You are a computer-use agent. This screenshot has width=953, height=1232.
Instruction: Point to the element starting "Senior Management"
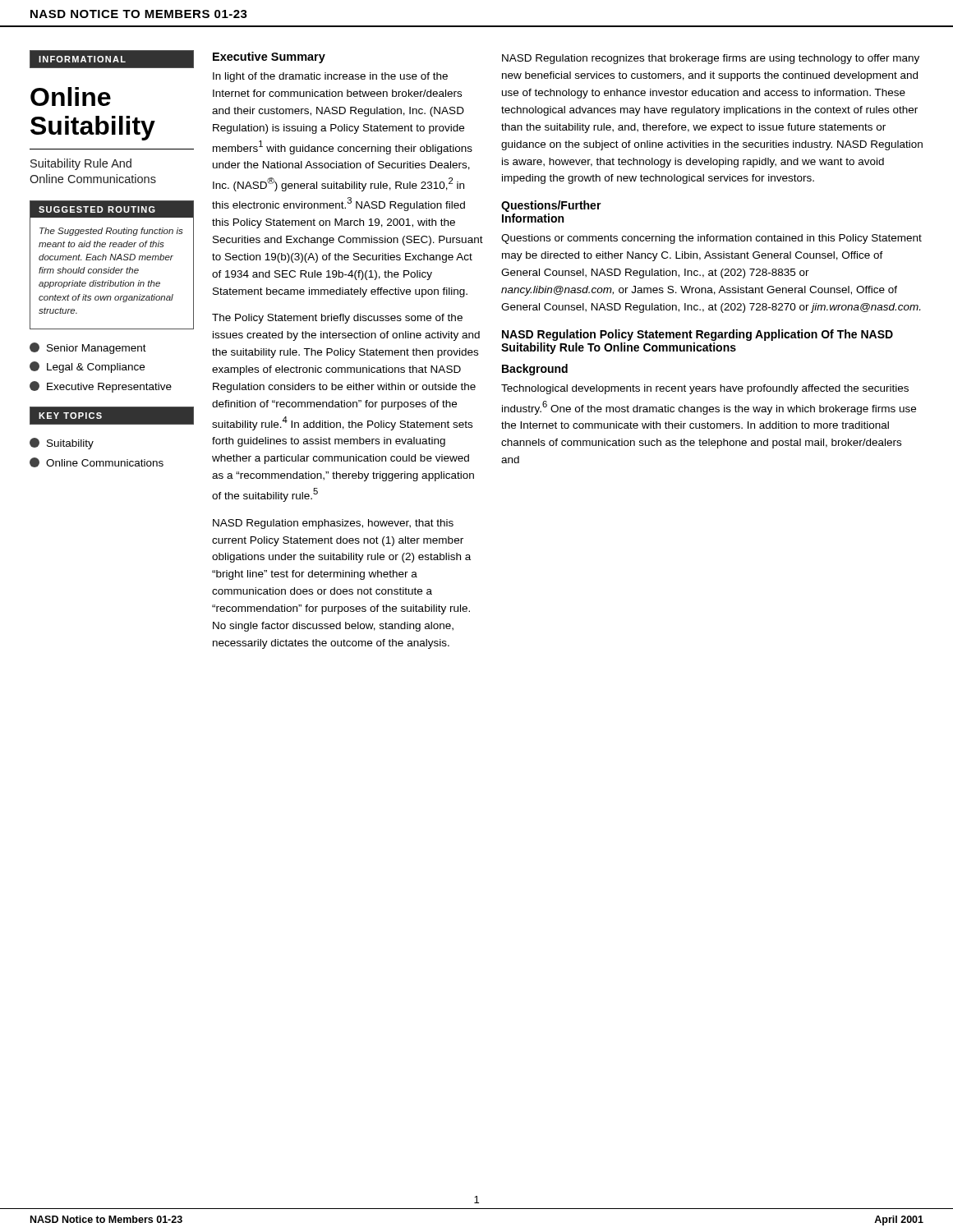[88, 348]
